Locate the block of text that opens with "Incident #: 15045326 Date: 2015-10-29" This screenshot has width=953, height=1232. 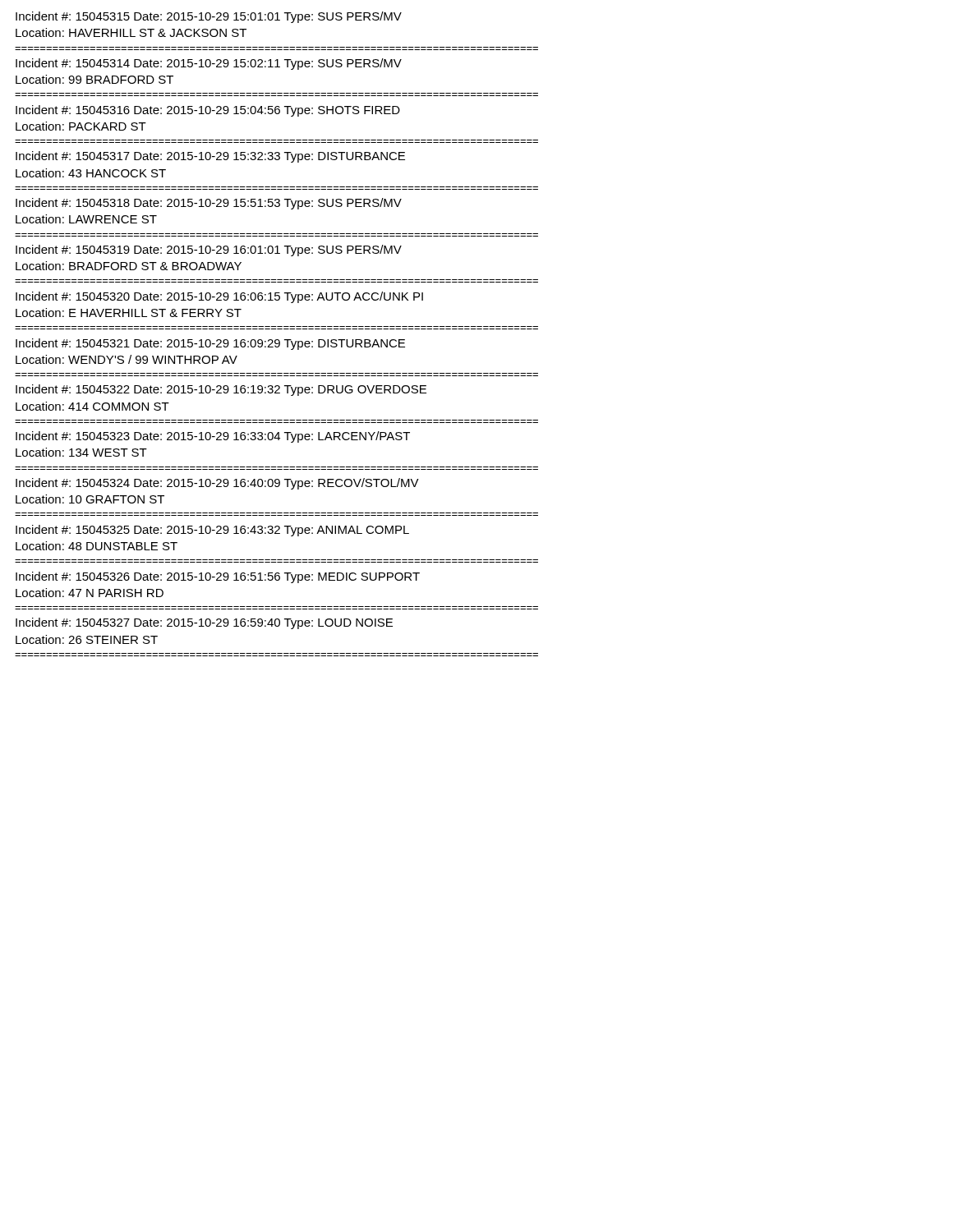click(x=218, y=577)
